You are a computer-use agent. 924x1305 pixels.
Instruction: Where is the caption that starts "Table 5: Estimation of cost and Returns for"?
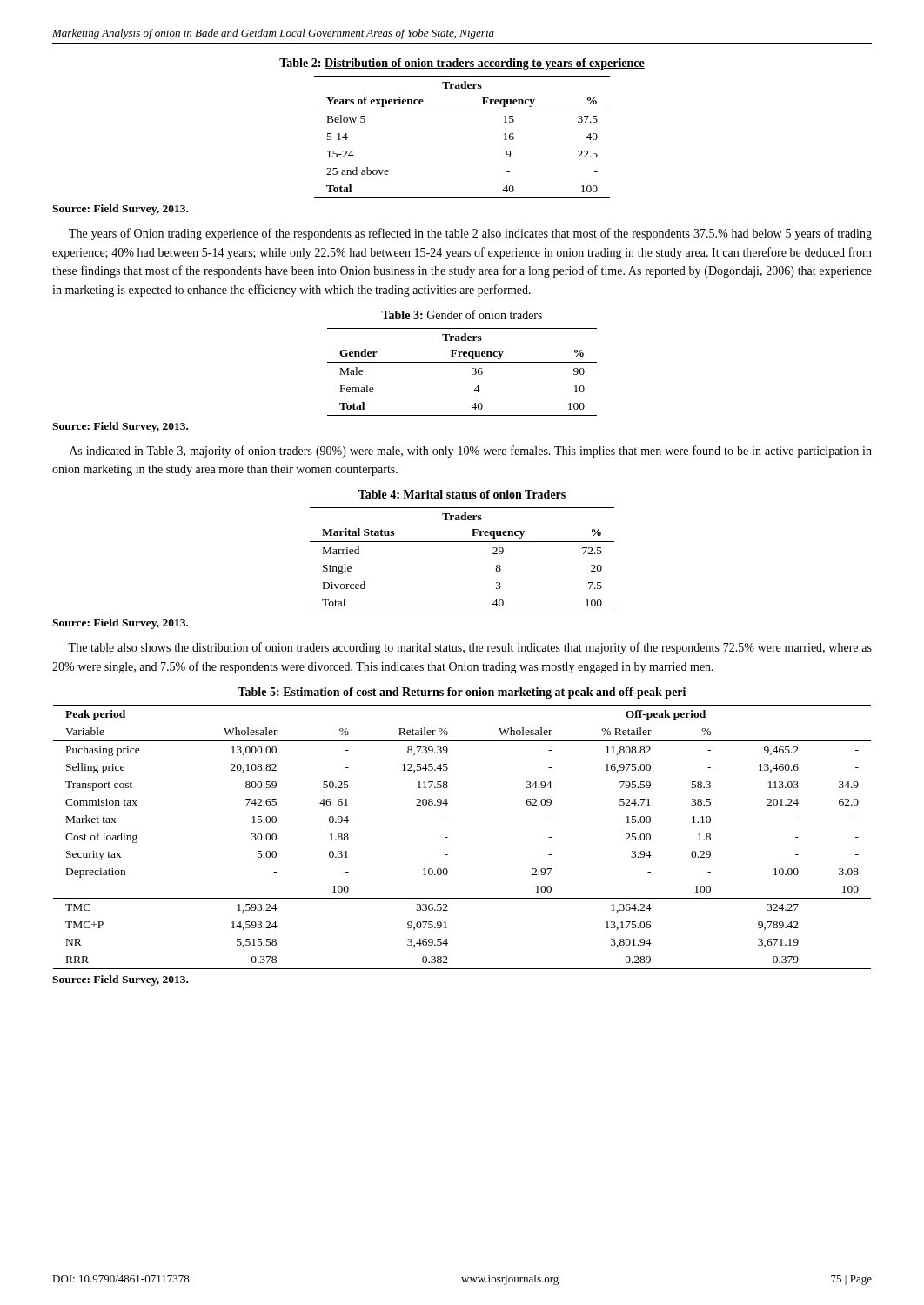point(462,692)
